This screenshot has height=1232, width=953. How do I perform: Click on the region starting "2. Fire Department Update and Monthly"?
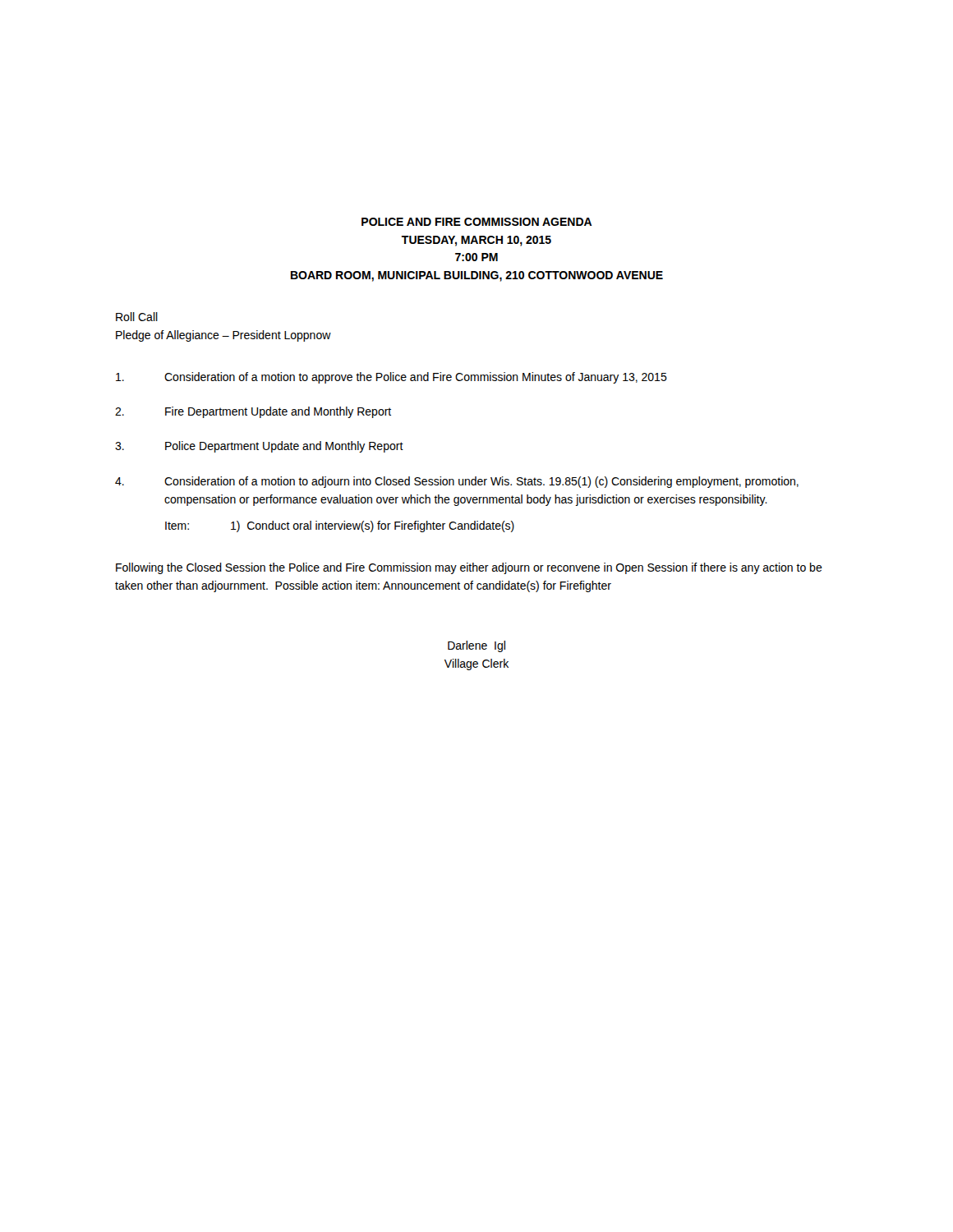pyautogui.click(x=253, y=412)
